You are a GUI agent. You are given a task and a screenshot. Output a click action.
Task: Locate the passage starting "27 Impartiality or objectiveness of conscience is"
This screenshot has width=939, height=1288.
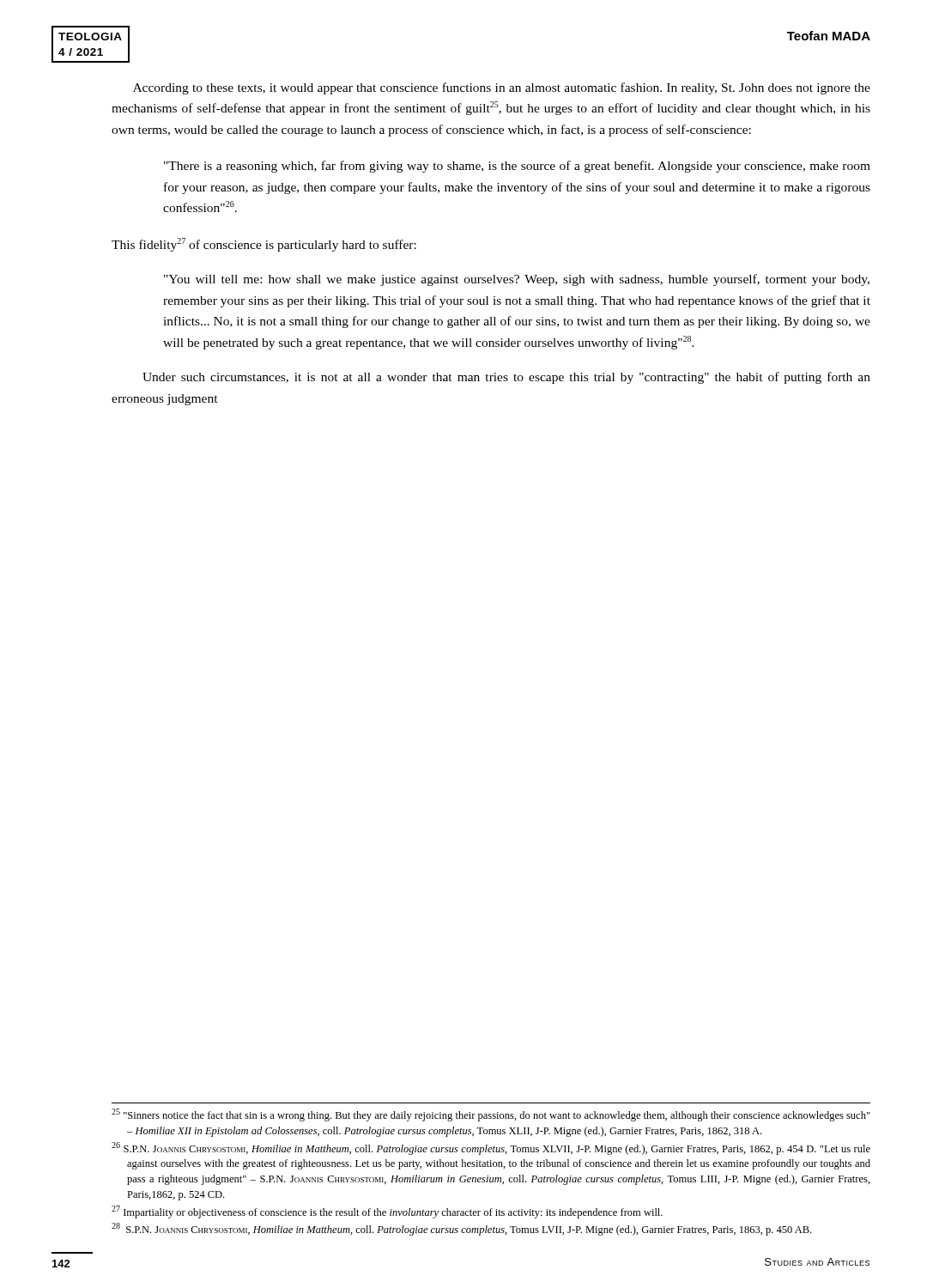point(387,1212)
